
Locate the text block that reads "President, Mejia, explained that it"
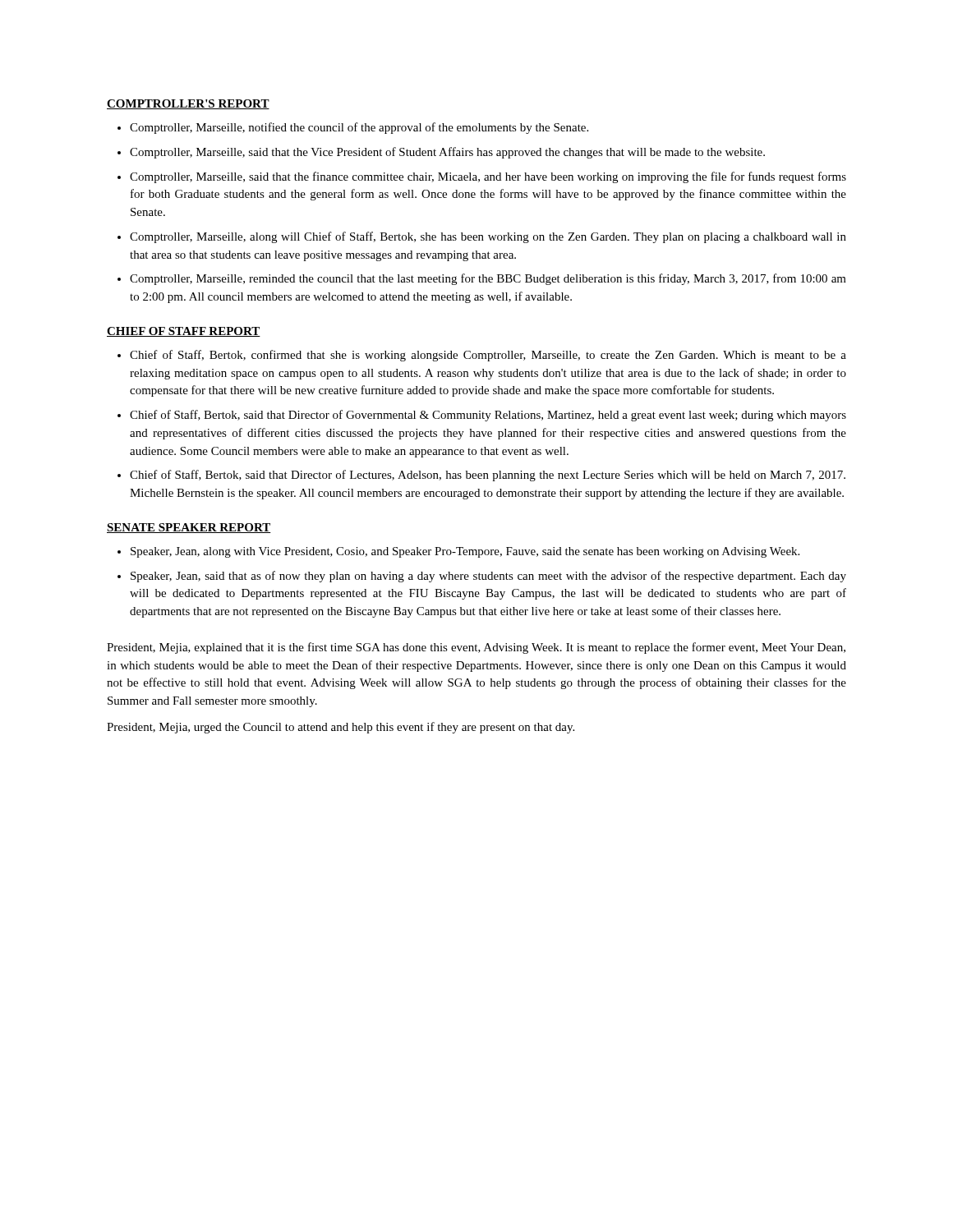[476, 674]
